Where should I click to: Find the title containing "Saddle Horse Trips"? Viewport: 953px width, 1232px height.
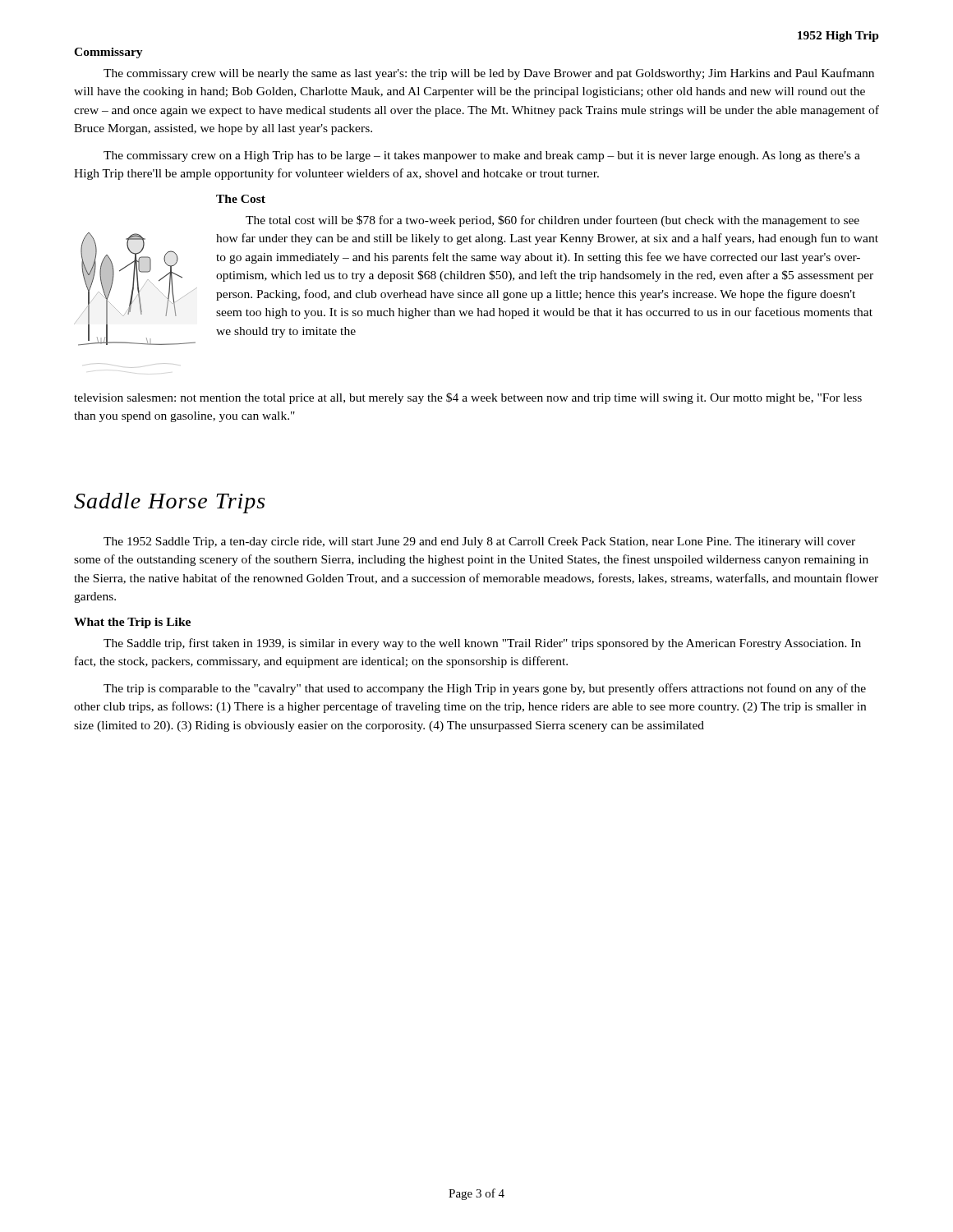pos(170,500)
